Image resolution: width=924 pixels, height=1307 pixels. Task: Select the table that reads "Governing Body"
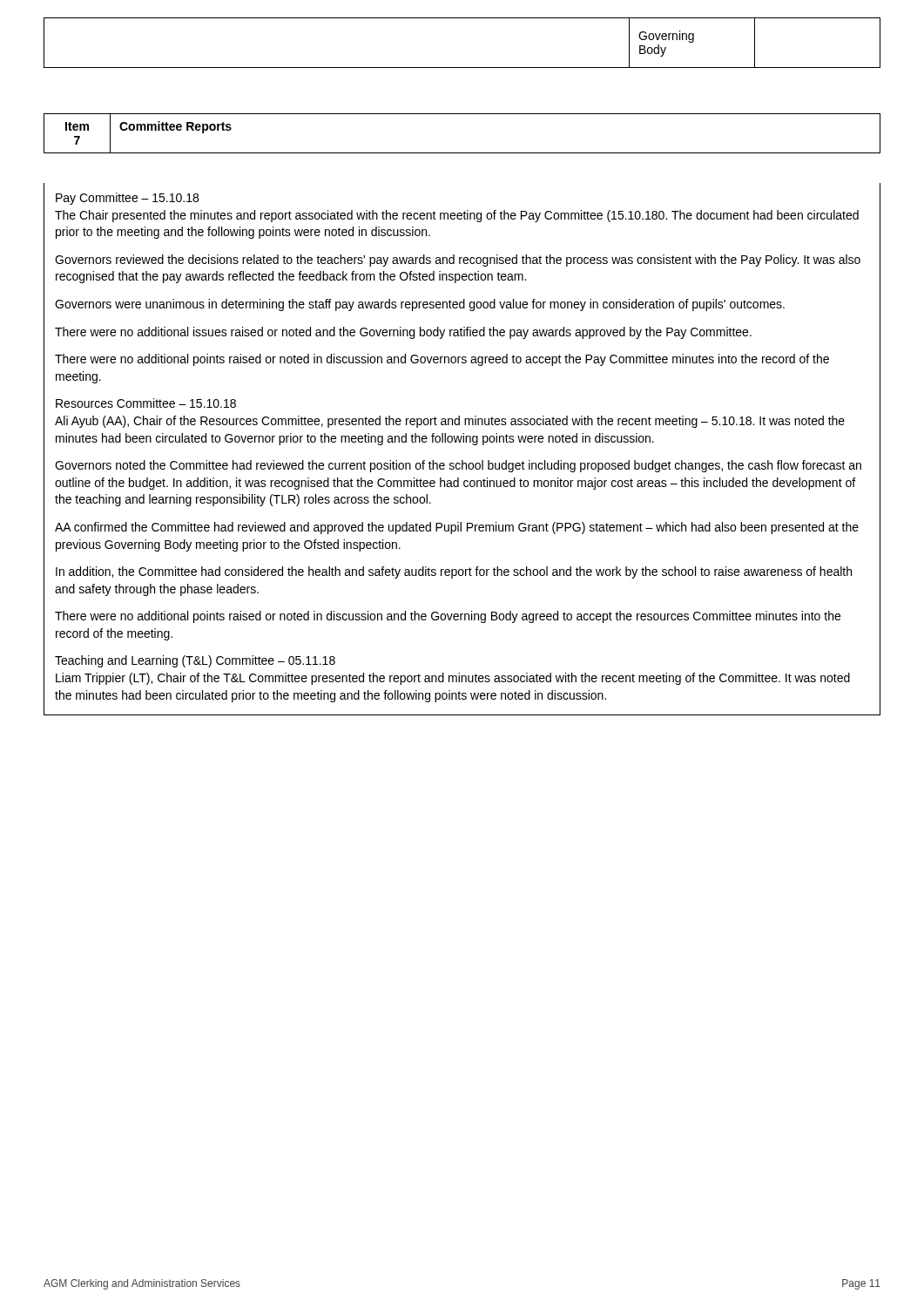click(x=462, y=43)
